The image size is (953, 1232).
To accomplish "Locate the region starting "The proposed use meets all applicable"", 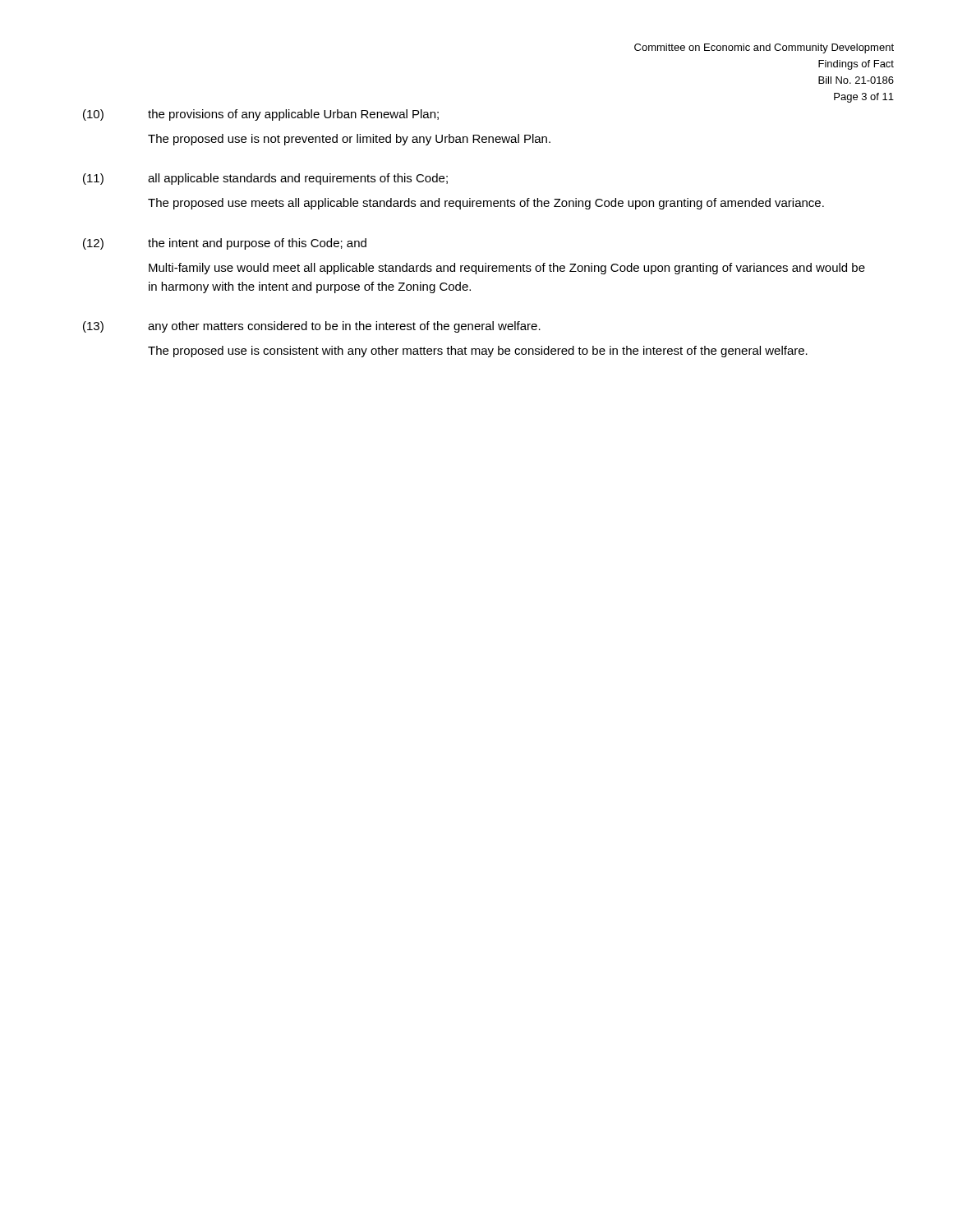I will click(486, 203).
